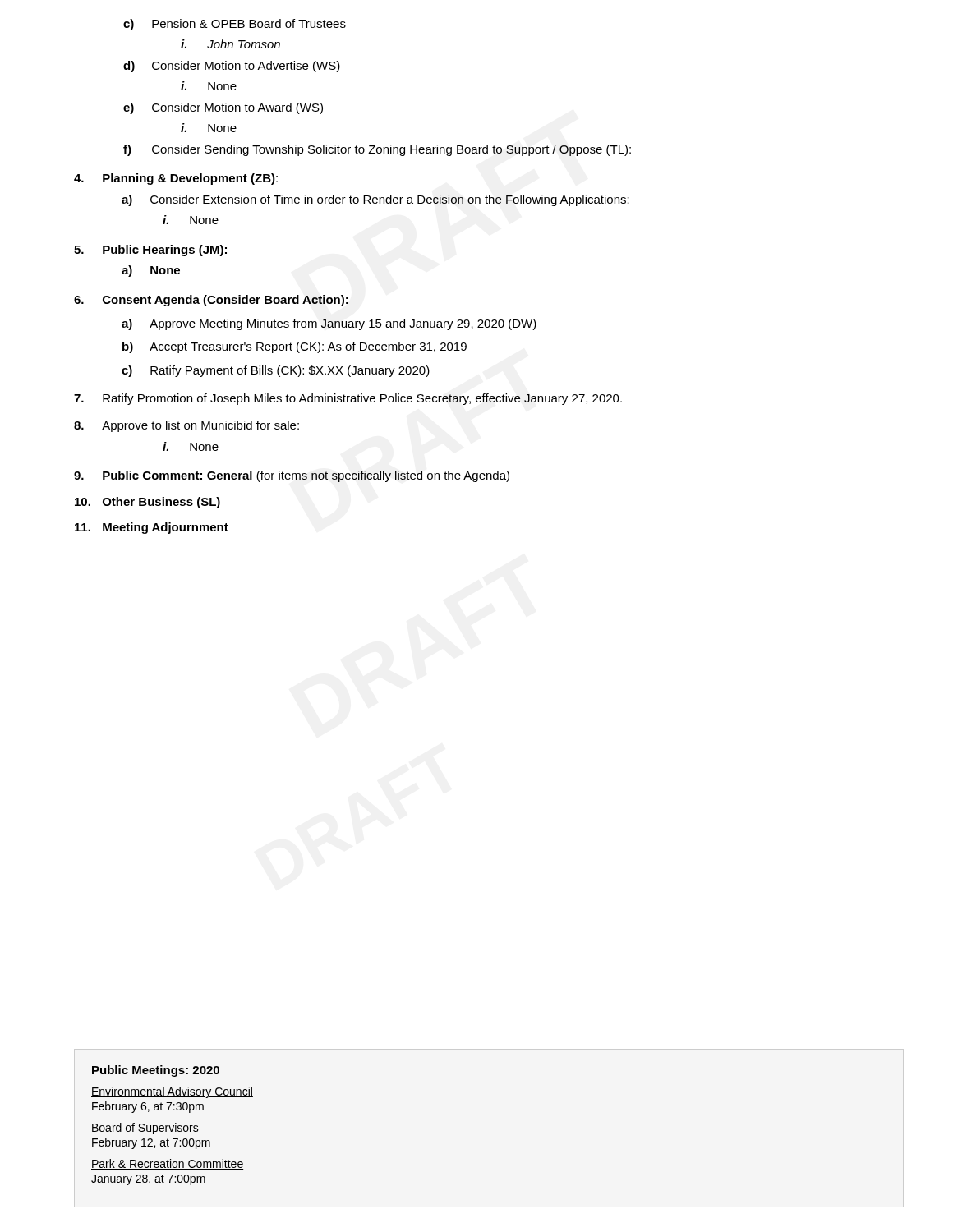Locate the list item containing "e) Consider Motion to"
The height and width of the screenshot is (1232, 953).
[x=223, y=108]
